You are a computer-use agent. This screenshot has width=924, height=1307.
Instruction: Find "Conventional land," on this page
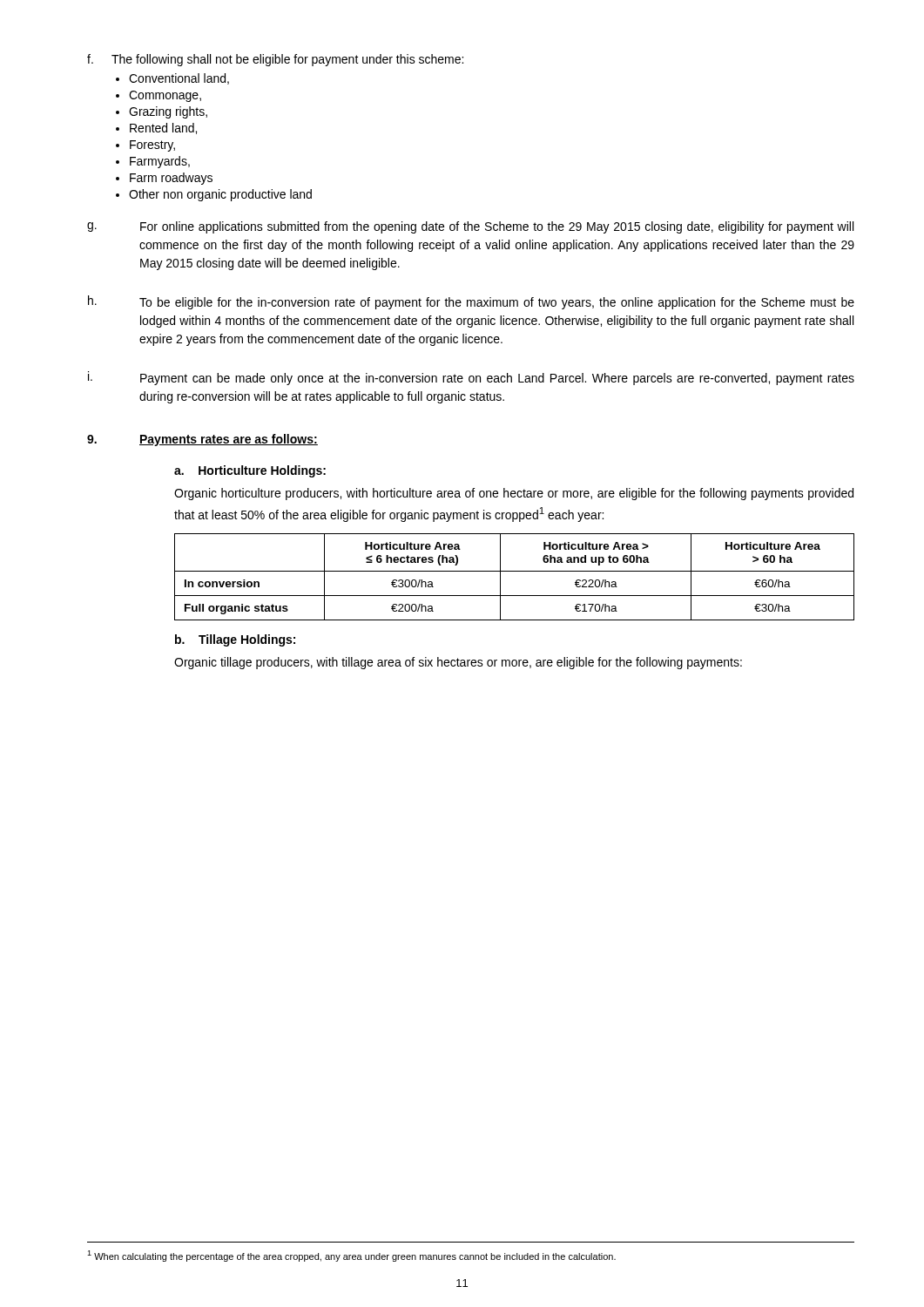(179, 78)
